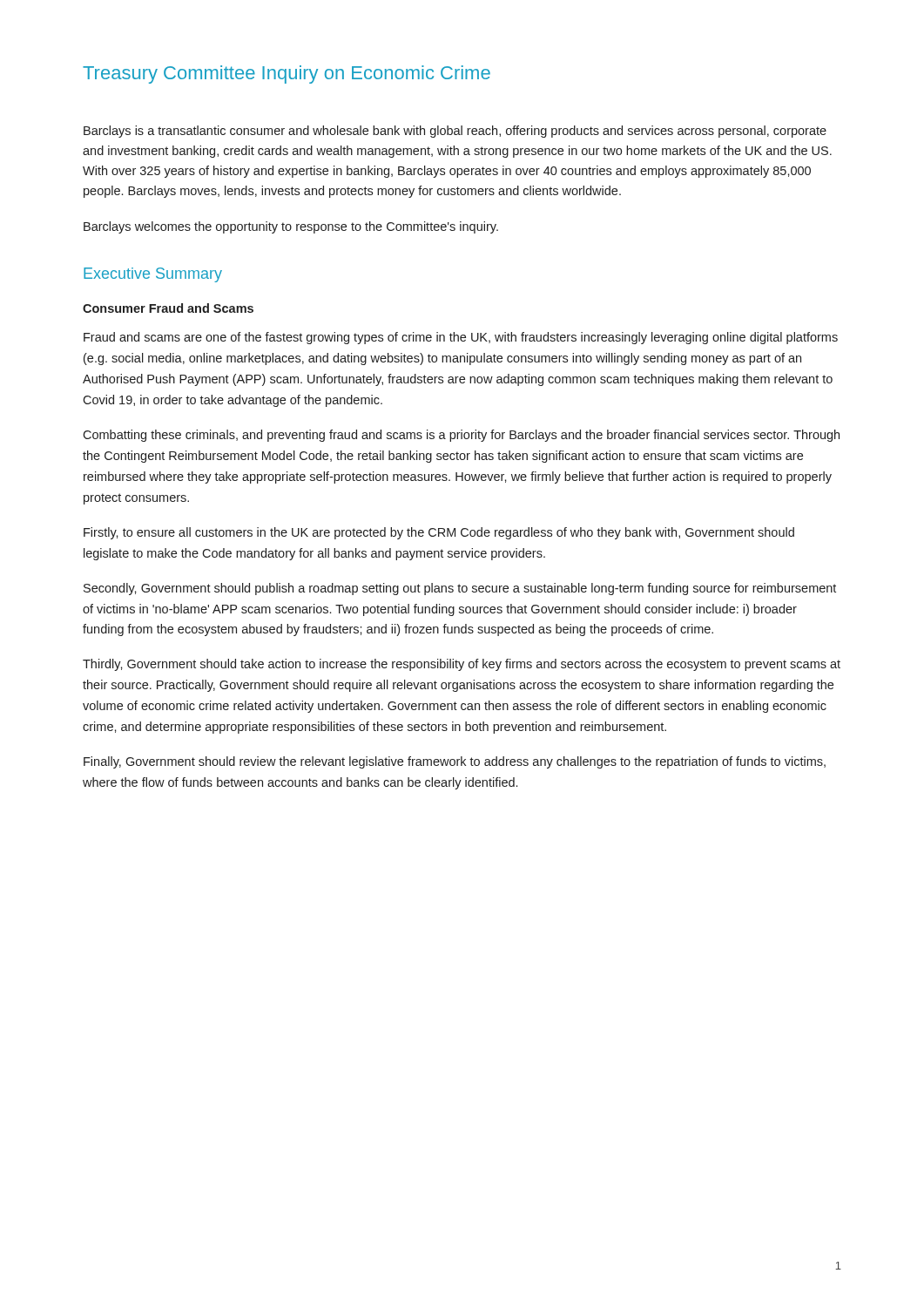Locate the element starting "Barclays welcomes the opportunity"
This screenshot has height=1307, width=924.
click(x=462, y=227)
